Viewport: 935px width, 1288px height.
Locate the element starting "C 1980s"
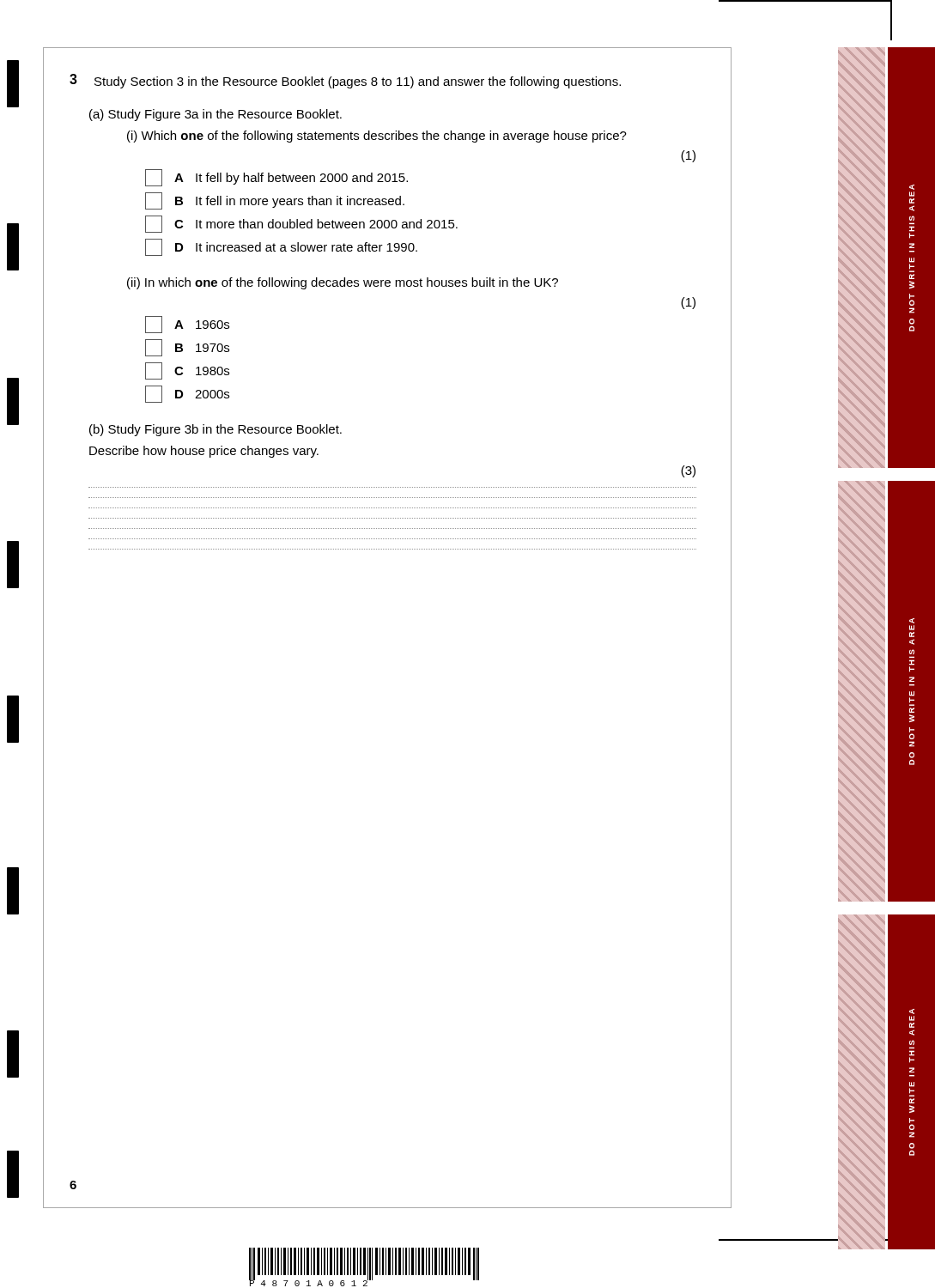(x=188, y=371)
